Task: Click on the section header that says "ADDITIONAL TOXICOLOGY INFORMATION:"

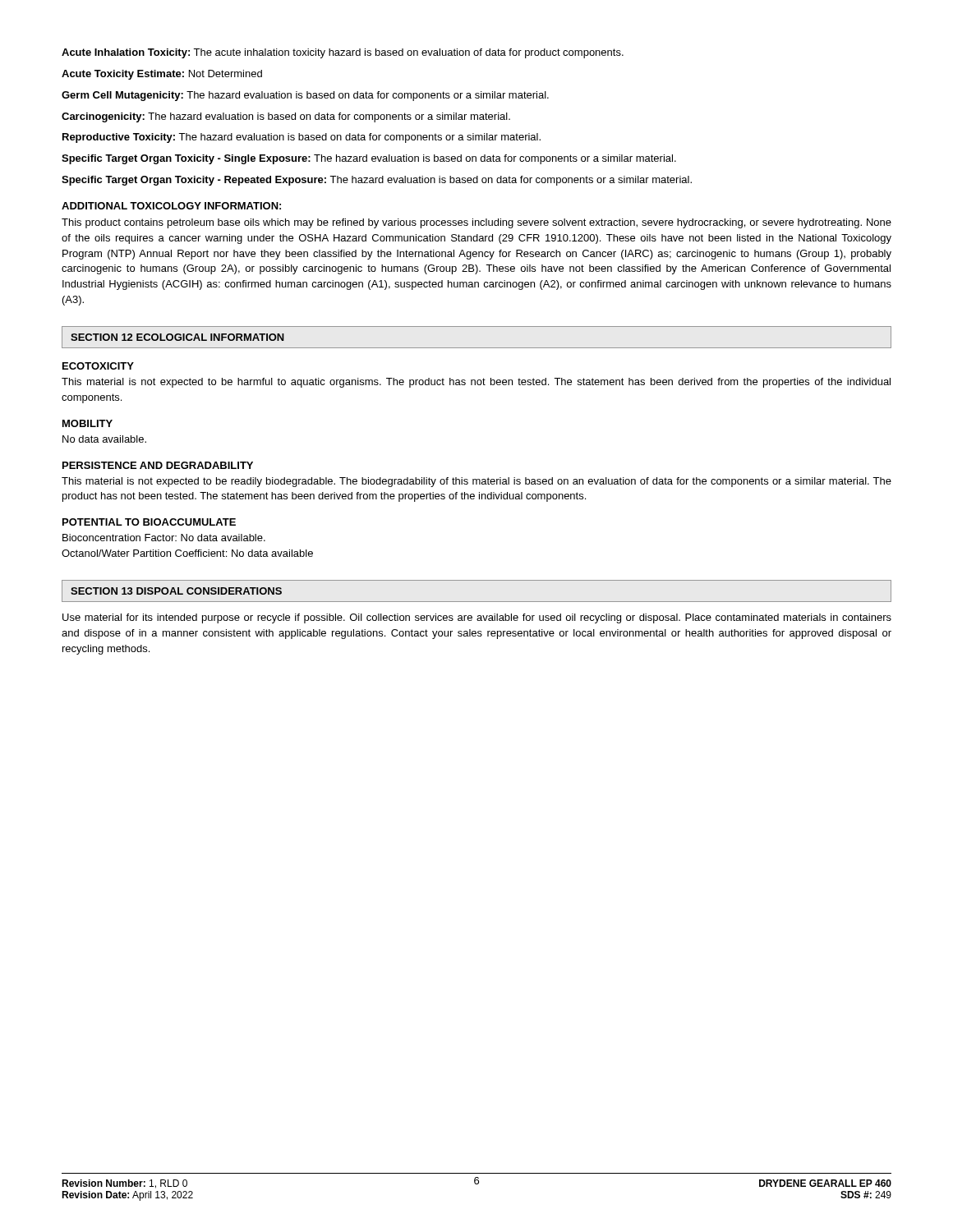Action: (172, 206)
